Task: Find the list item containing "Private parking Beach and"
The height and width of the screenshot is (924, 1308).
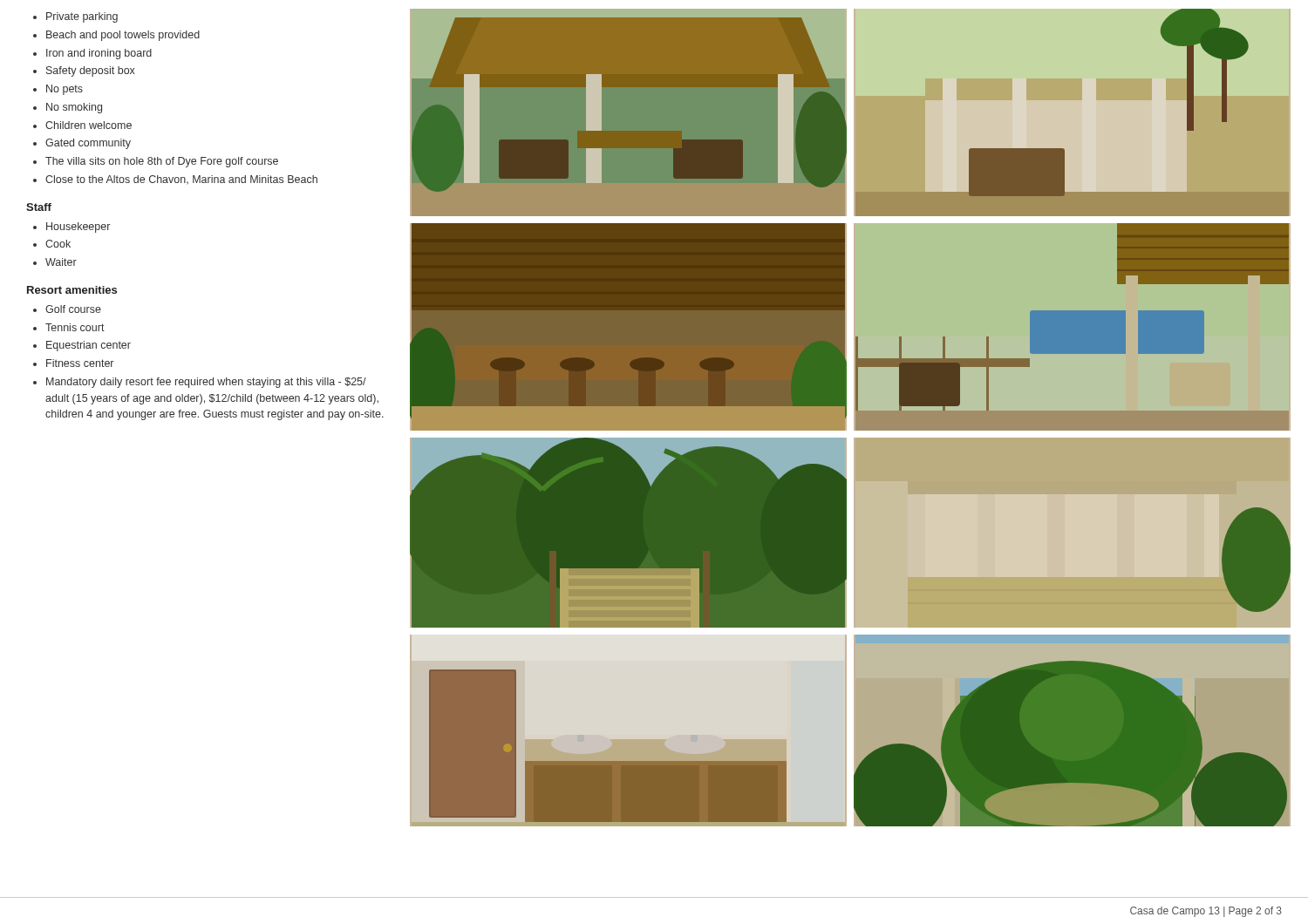Action: point(75,17)
